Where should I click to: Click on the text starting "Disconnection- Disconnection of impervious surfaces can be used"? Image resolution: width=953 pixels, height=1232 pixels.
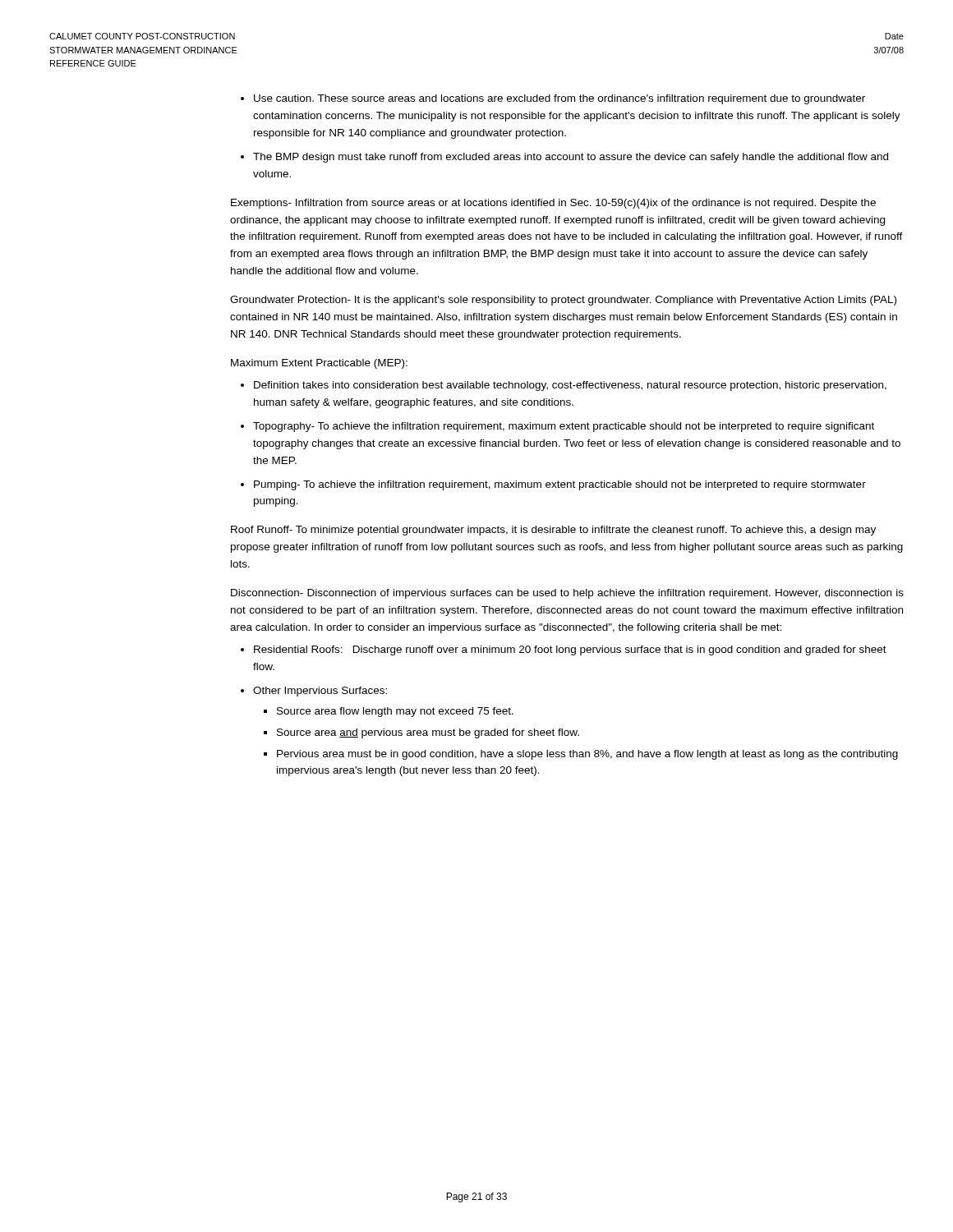567,610
